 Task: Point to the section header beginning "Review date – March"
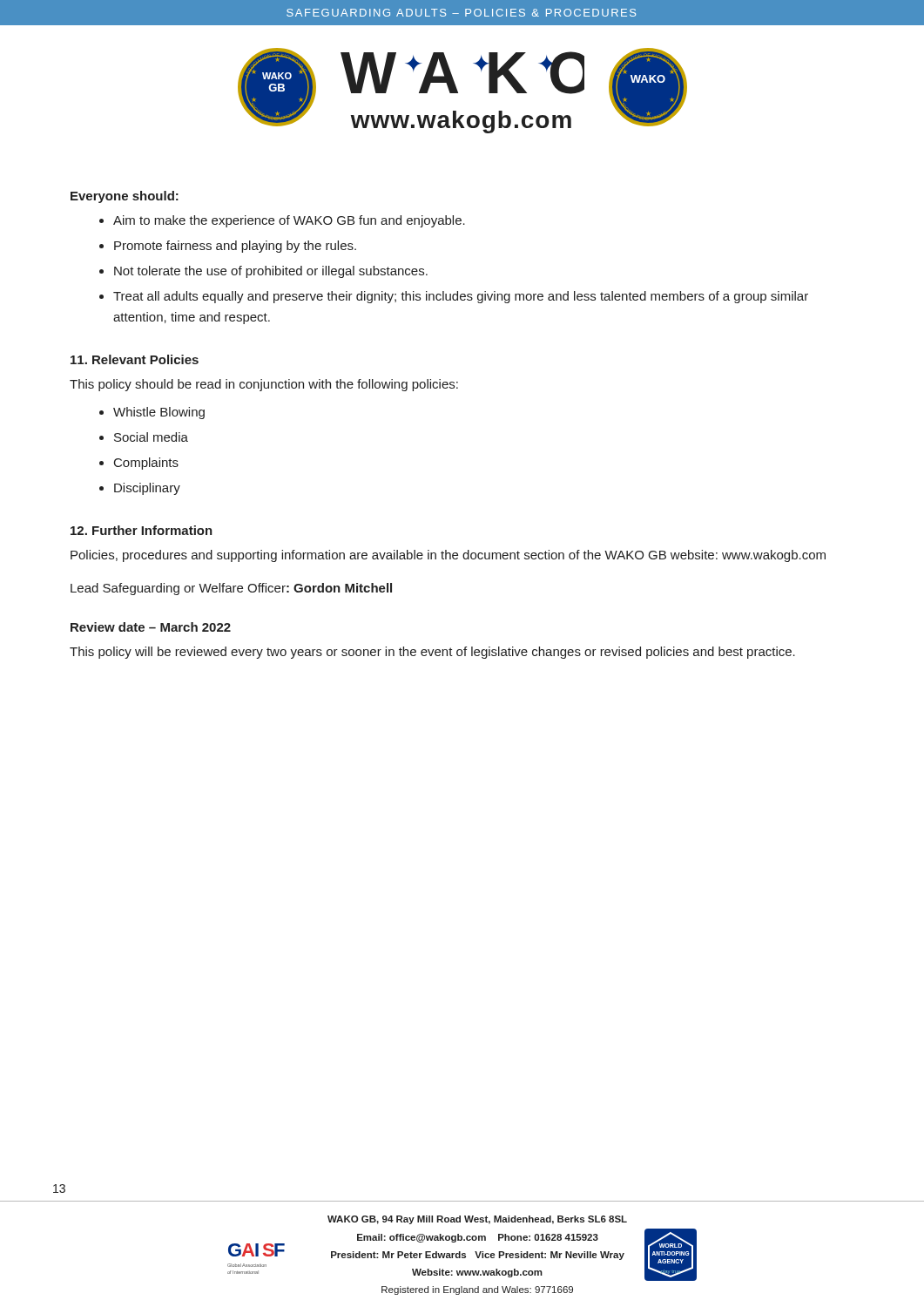[150, 627]
